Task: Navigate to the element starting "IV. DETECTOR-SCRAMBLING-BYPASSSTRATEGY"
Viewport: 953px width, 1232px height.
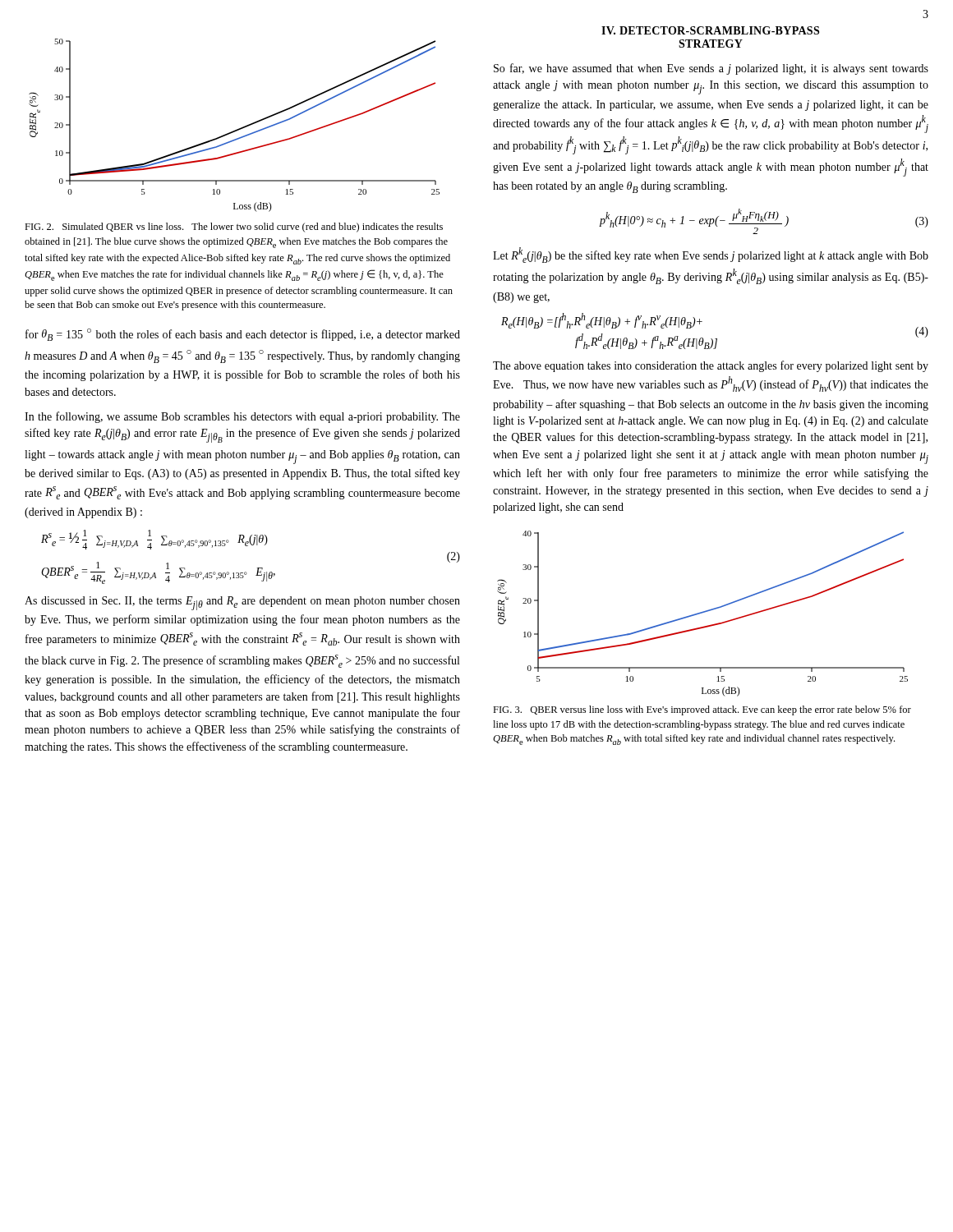Action: [x=711, y=37]
